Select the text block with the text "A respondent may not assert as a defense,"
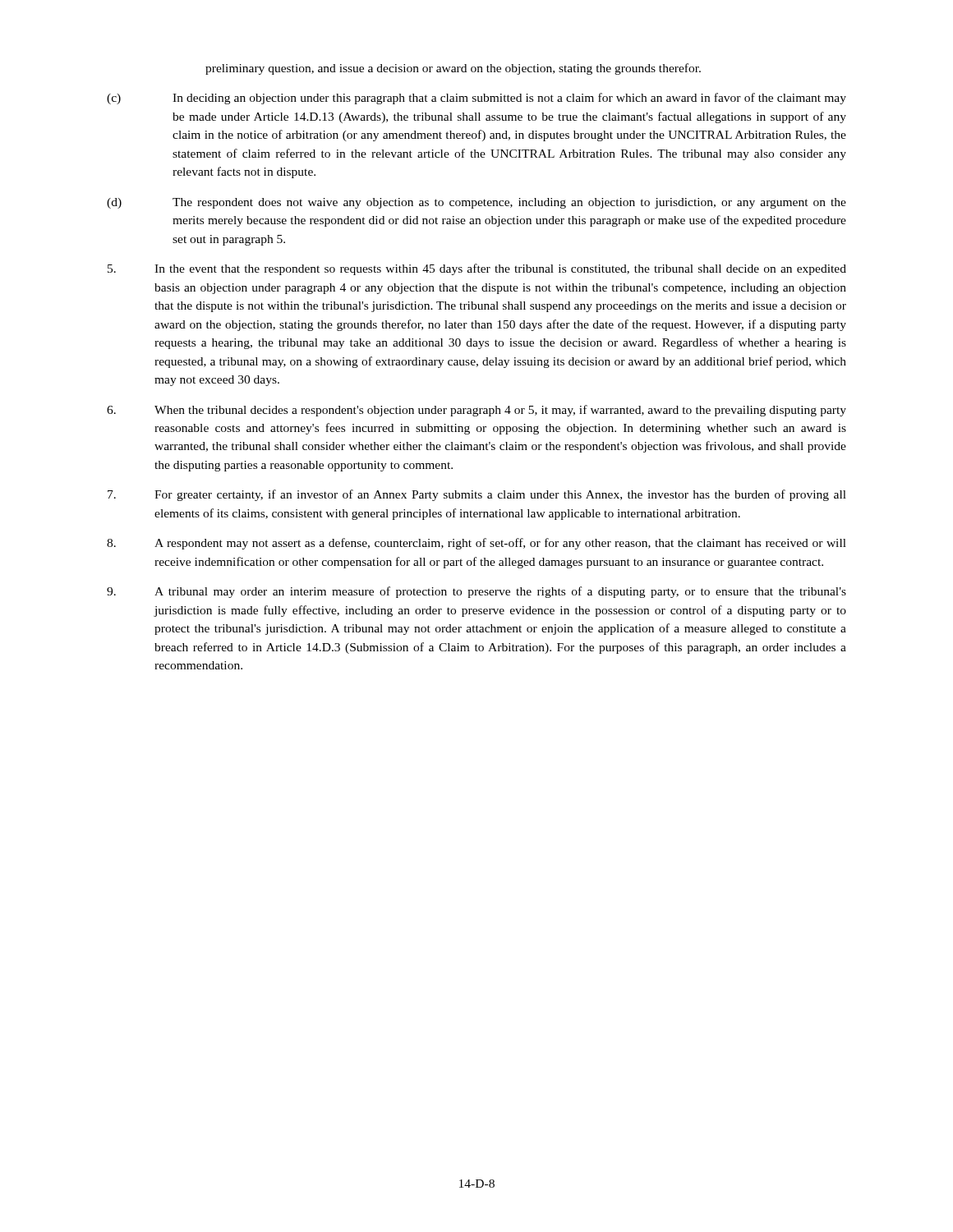Screen dimensions: 1232x953 coord(476,553)
